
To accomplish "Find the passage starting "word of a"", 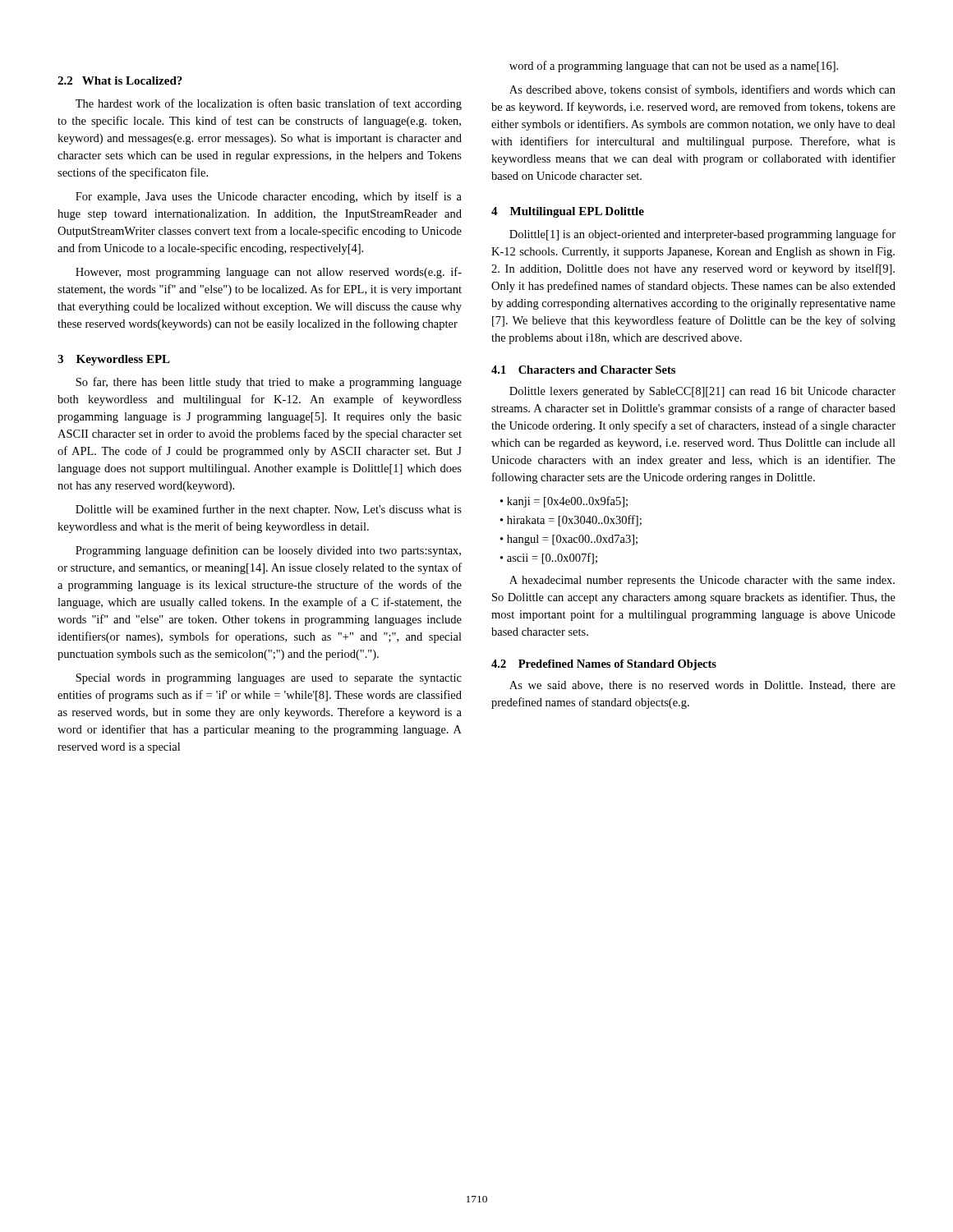I will (x=674, y=66).
